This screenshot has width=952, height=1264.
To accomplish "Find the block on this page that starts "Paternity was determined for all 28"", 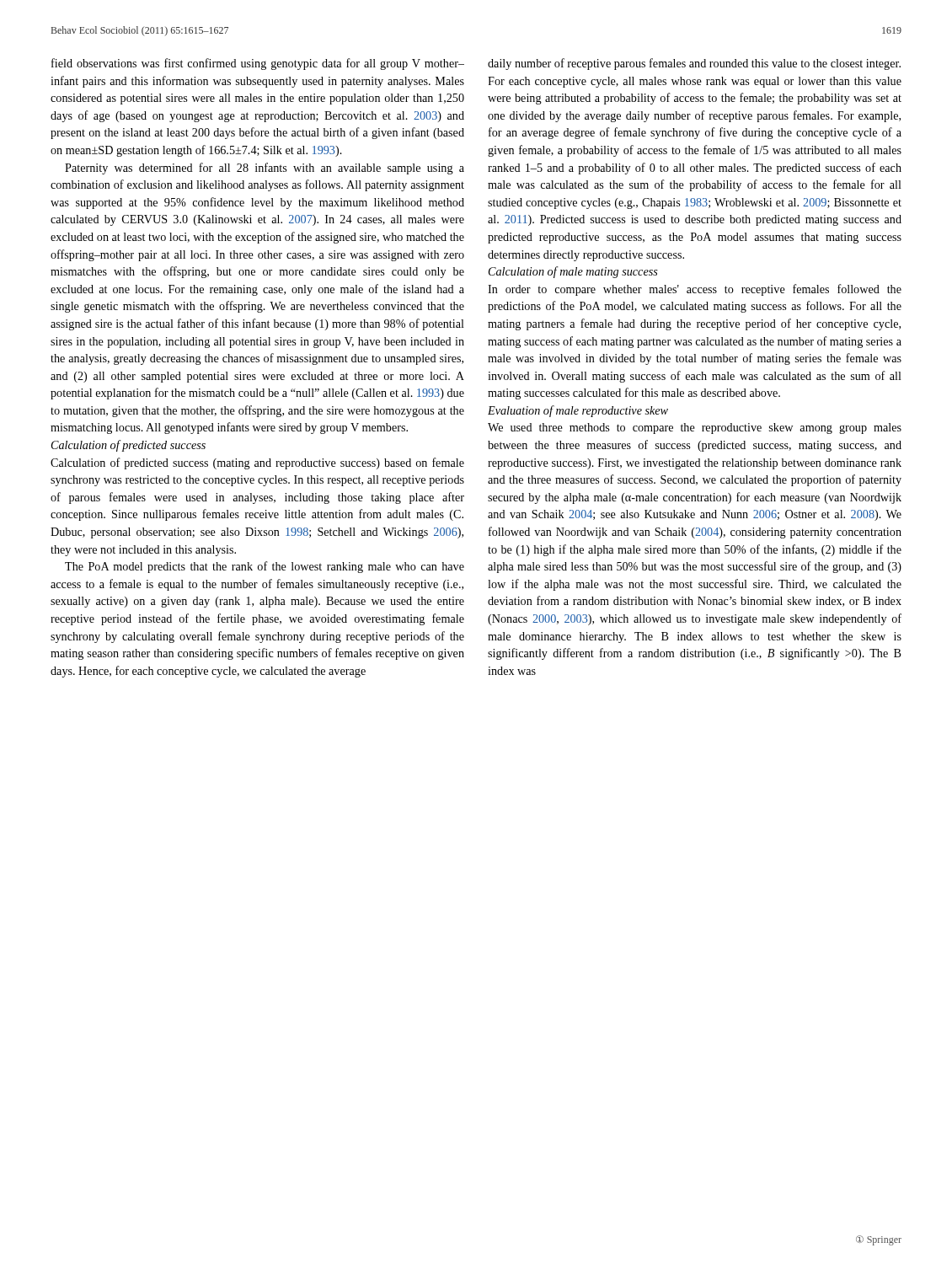I will [x=257, y=298].
